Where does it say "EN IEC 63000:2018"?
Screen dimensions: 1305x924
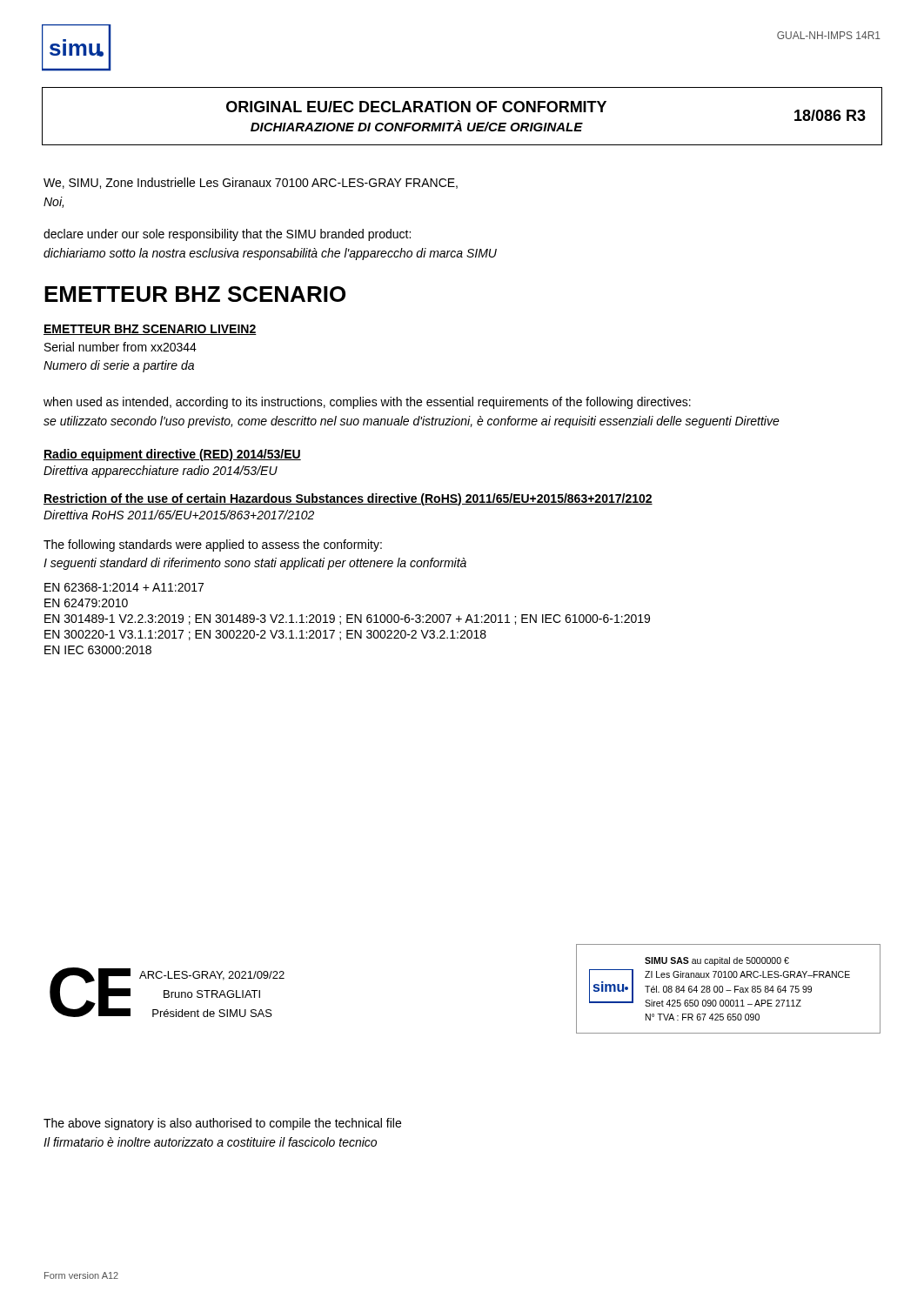[98, 650]
